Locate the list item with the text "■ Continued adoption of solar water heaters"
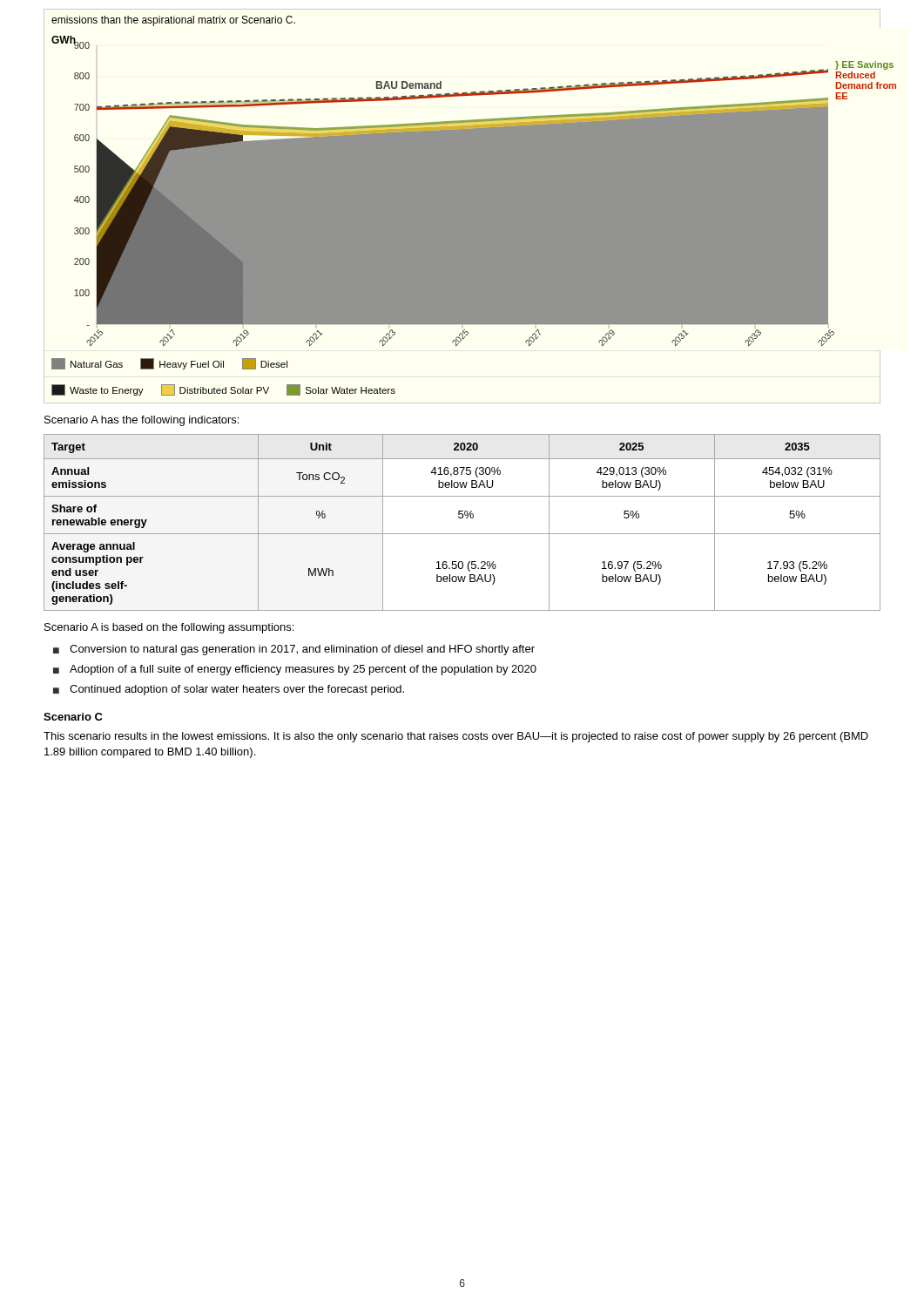 pyautogui.click(x=229, y=690)
